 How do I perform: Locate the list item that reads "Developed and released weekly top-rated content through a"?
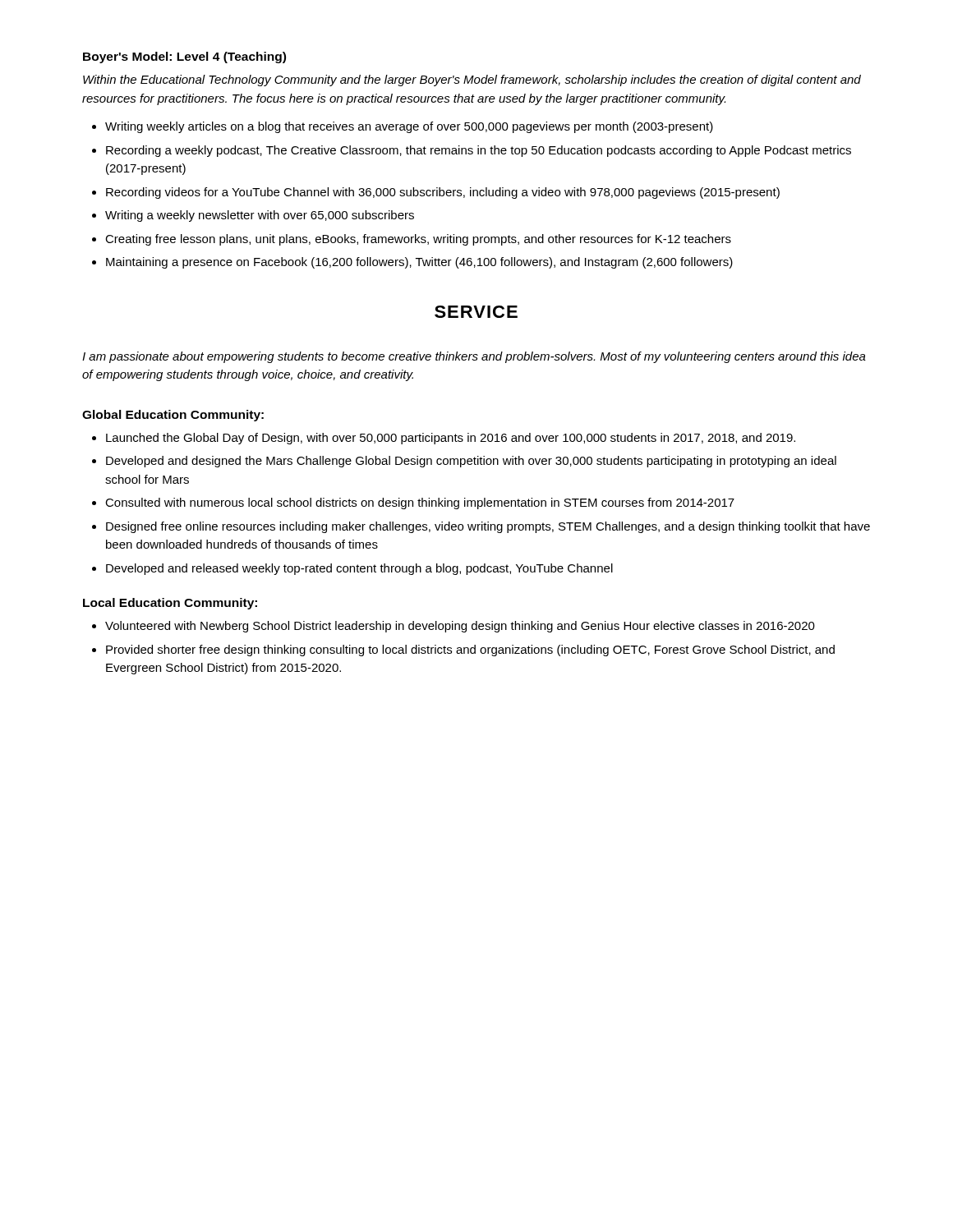(x=488, y=568)
